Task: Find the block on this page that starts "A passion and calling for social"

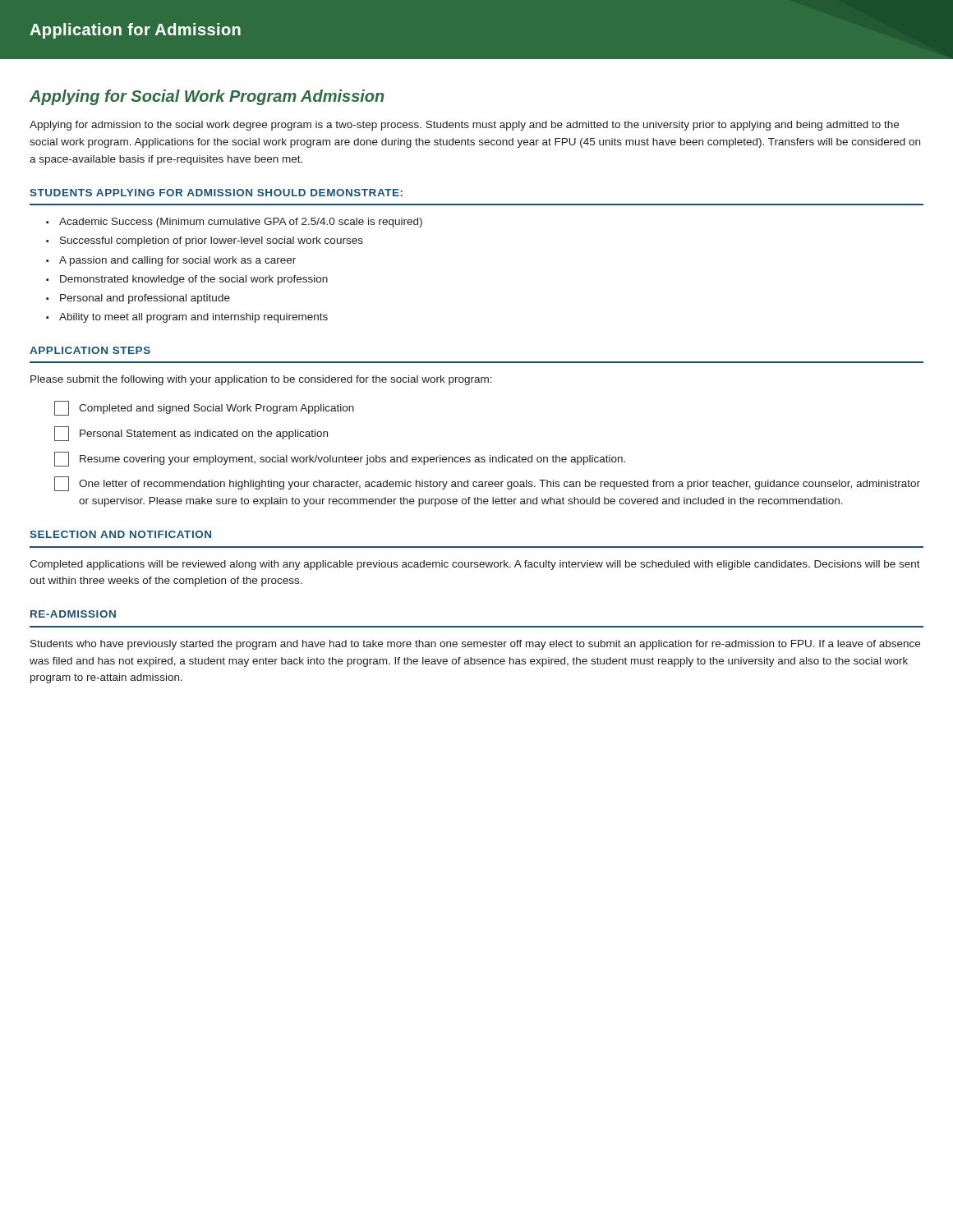Action: (x=178, y=260)
